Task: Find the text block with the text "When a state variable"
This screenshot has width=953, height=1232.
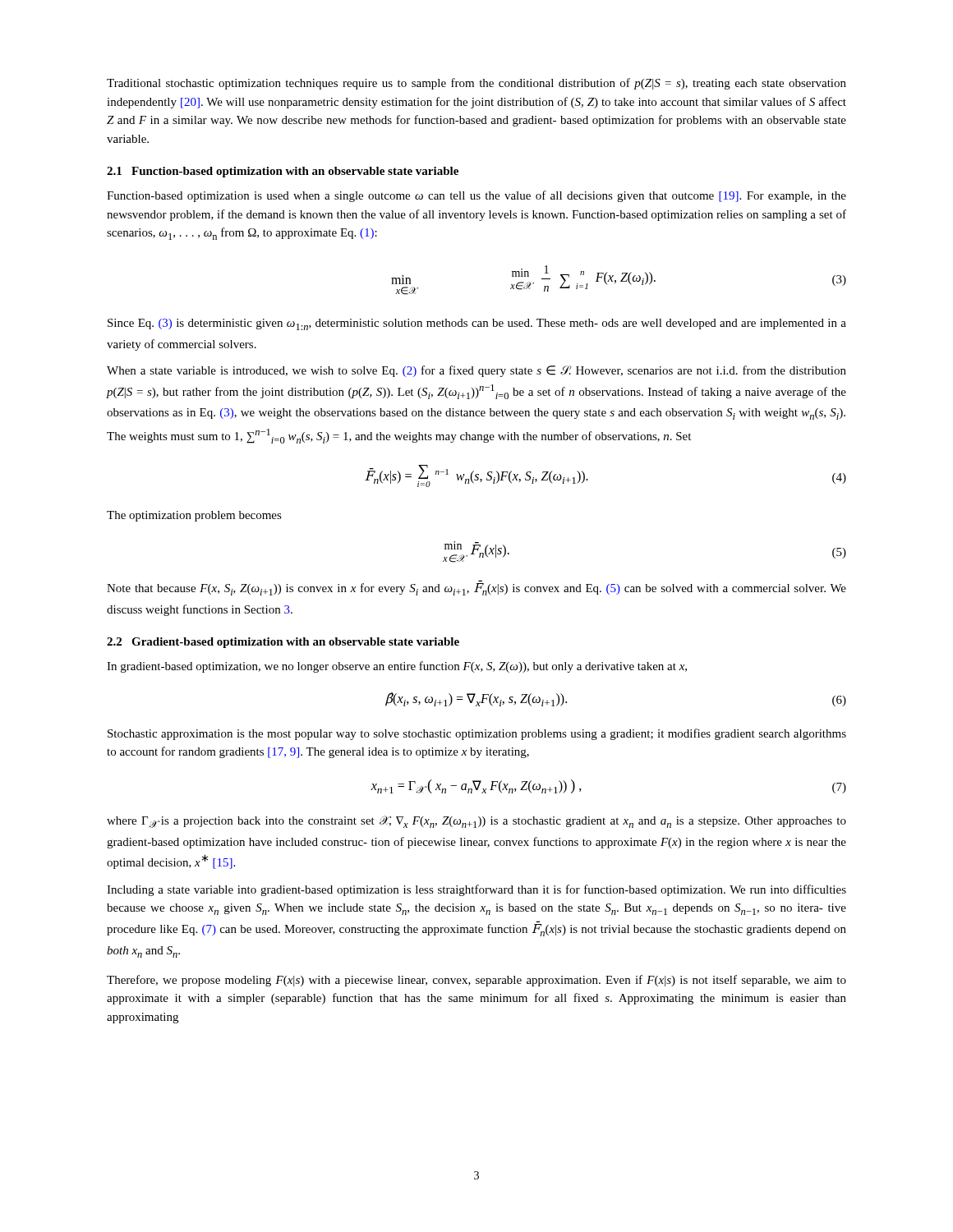Action: (476, 405)
